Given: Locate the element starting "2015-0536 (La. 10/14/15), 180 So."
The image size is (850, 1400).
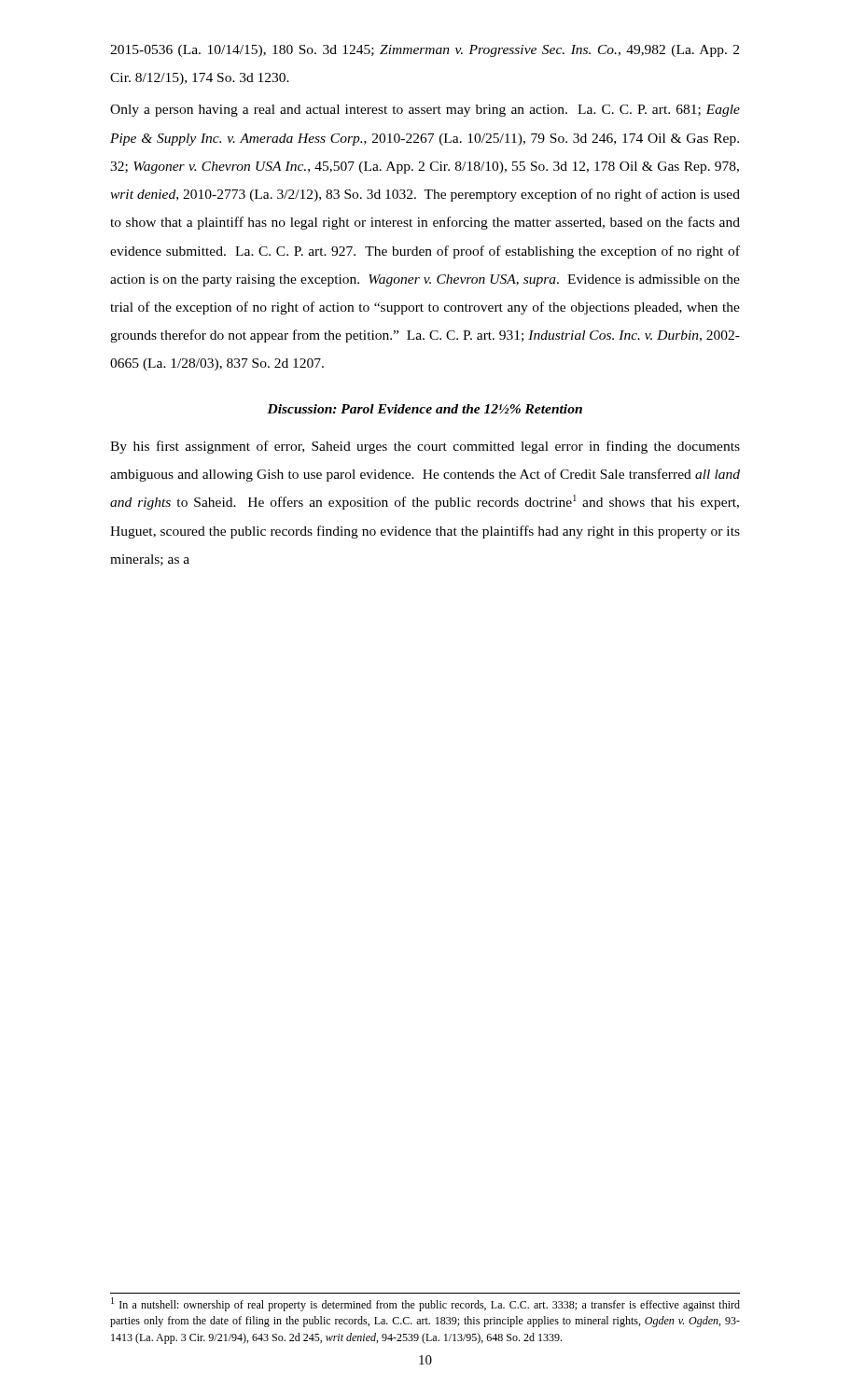Looking at the screenshot, I should tap(425, 64).
